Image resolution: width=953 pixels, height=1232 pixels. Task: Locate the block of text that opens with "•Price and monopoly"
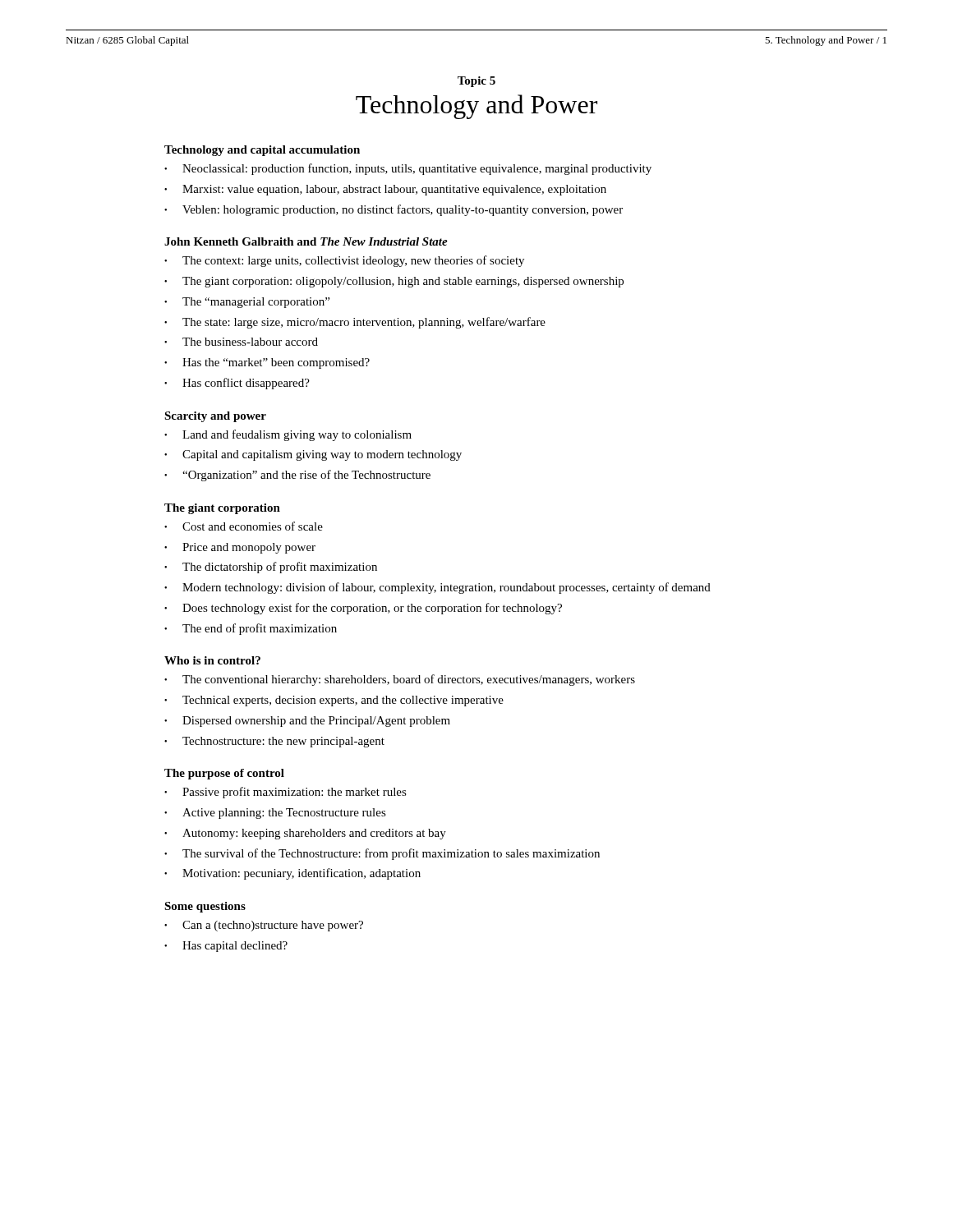click(x=240, y=548)
